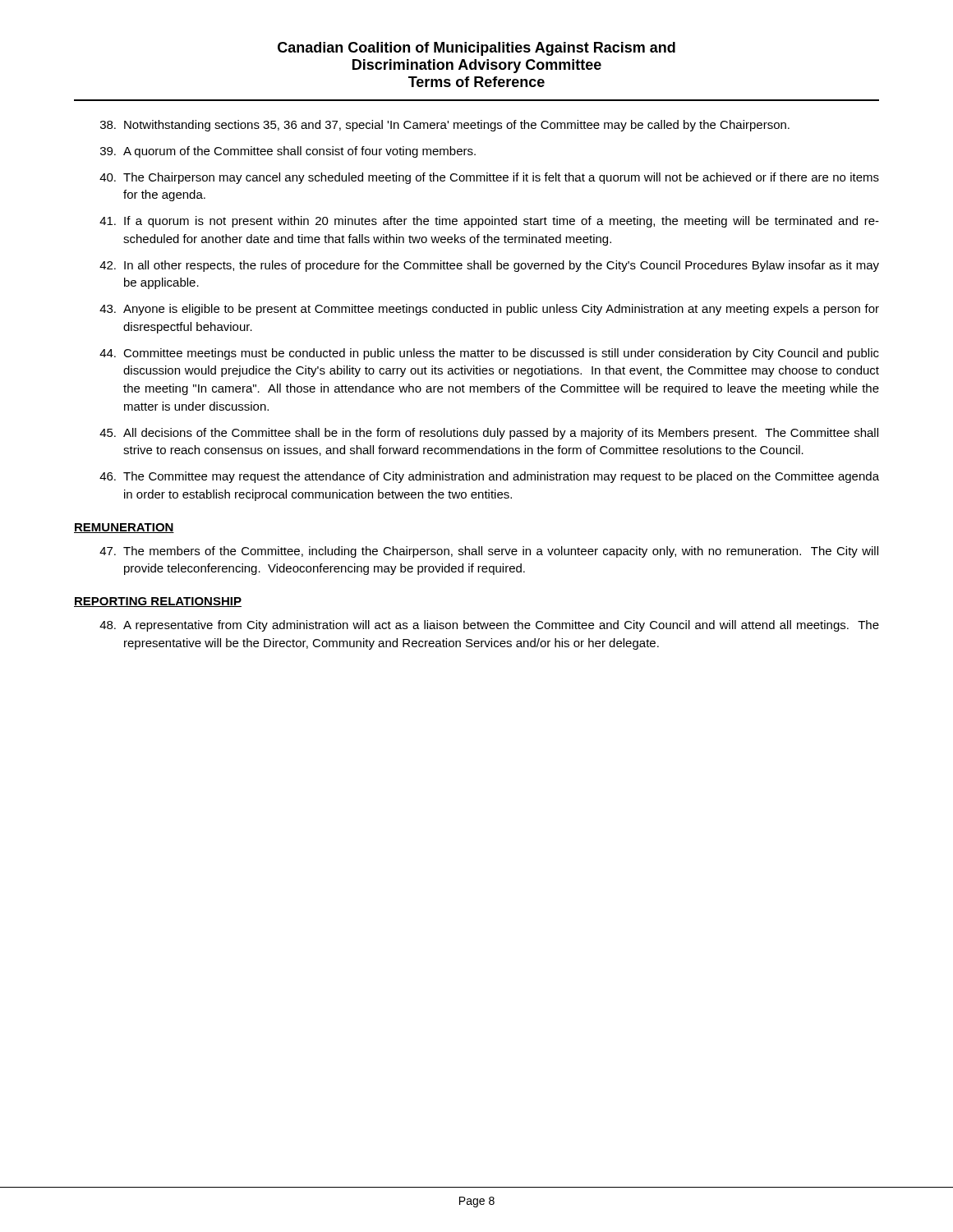Screen dimensions: 1232x953
Task: Find the list item with the text "43. Anyone is"
Action: [x=476, y=318]
